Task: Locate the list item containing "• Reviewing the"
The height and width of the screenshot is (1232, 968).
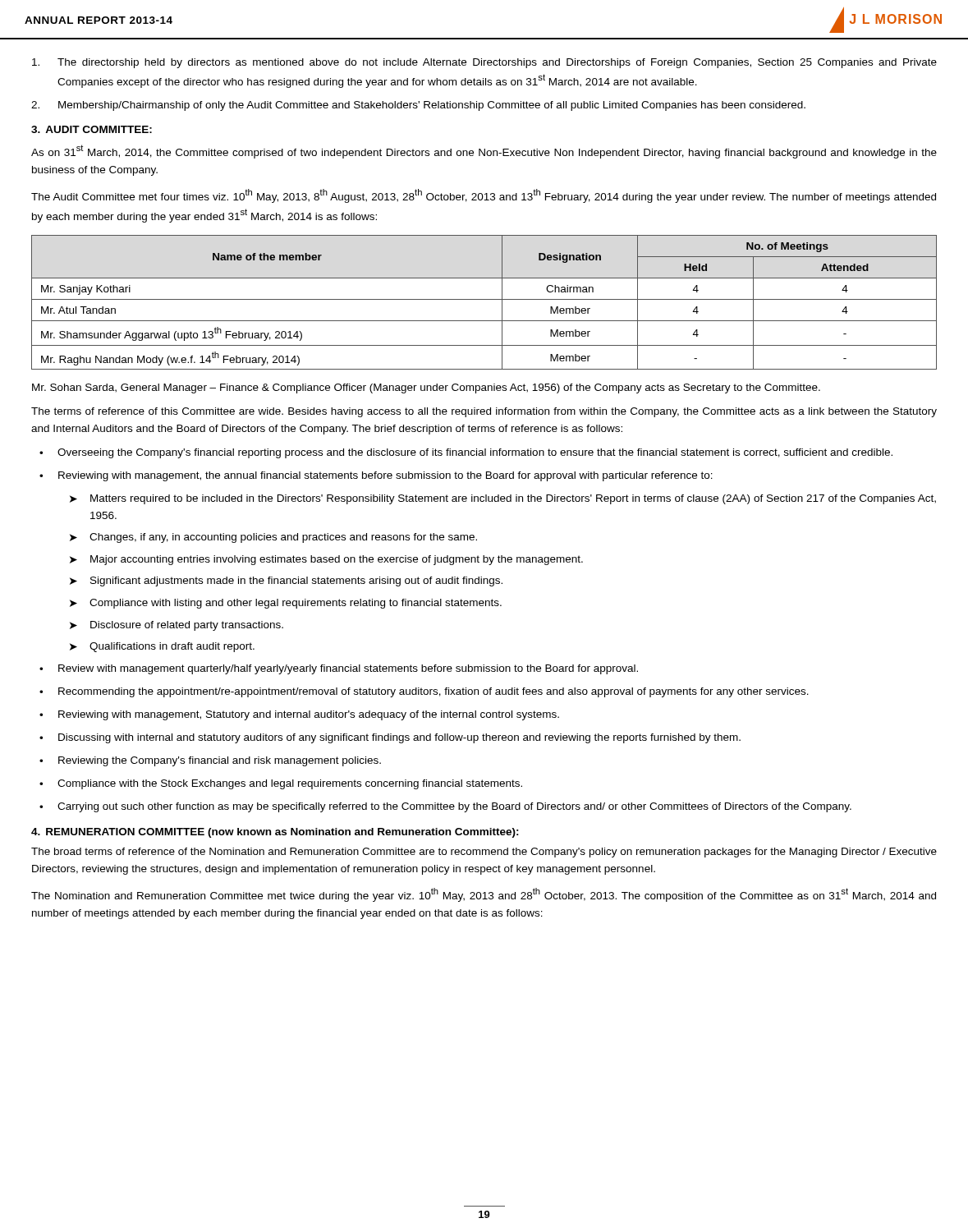Action: pos(211,761)
